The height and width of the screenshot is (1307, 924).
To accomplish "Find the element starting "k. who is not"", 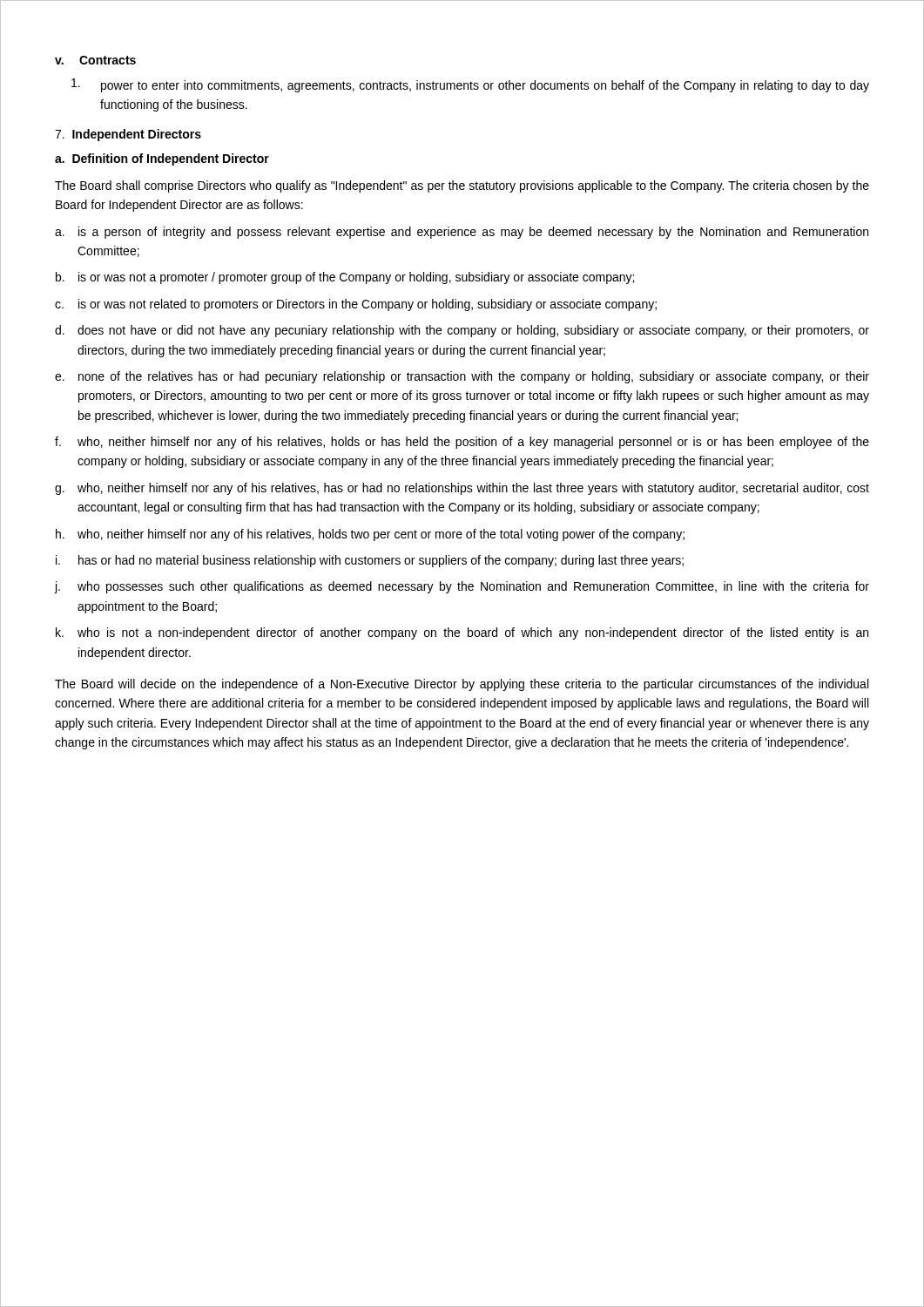I will [x=462, y=643].
